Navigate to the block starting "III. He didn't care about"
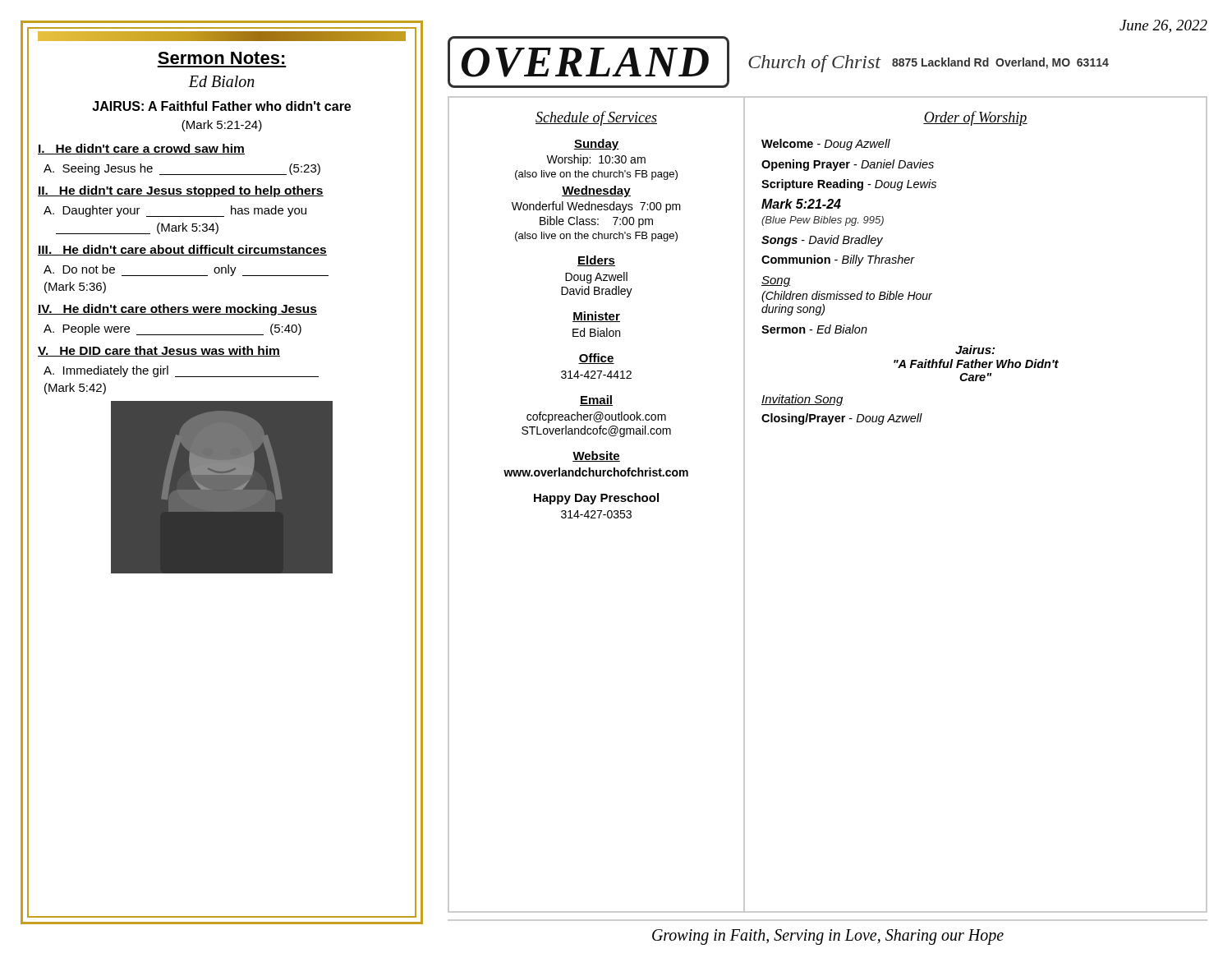 click(182, 249)
